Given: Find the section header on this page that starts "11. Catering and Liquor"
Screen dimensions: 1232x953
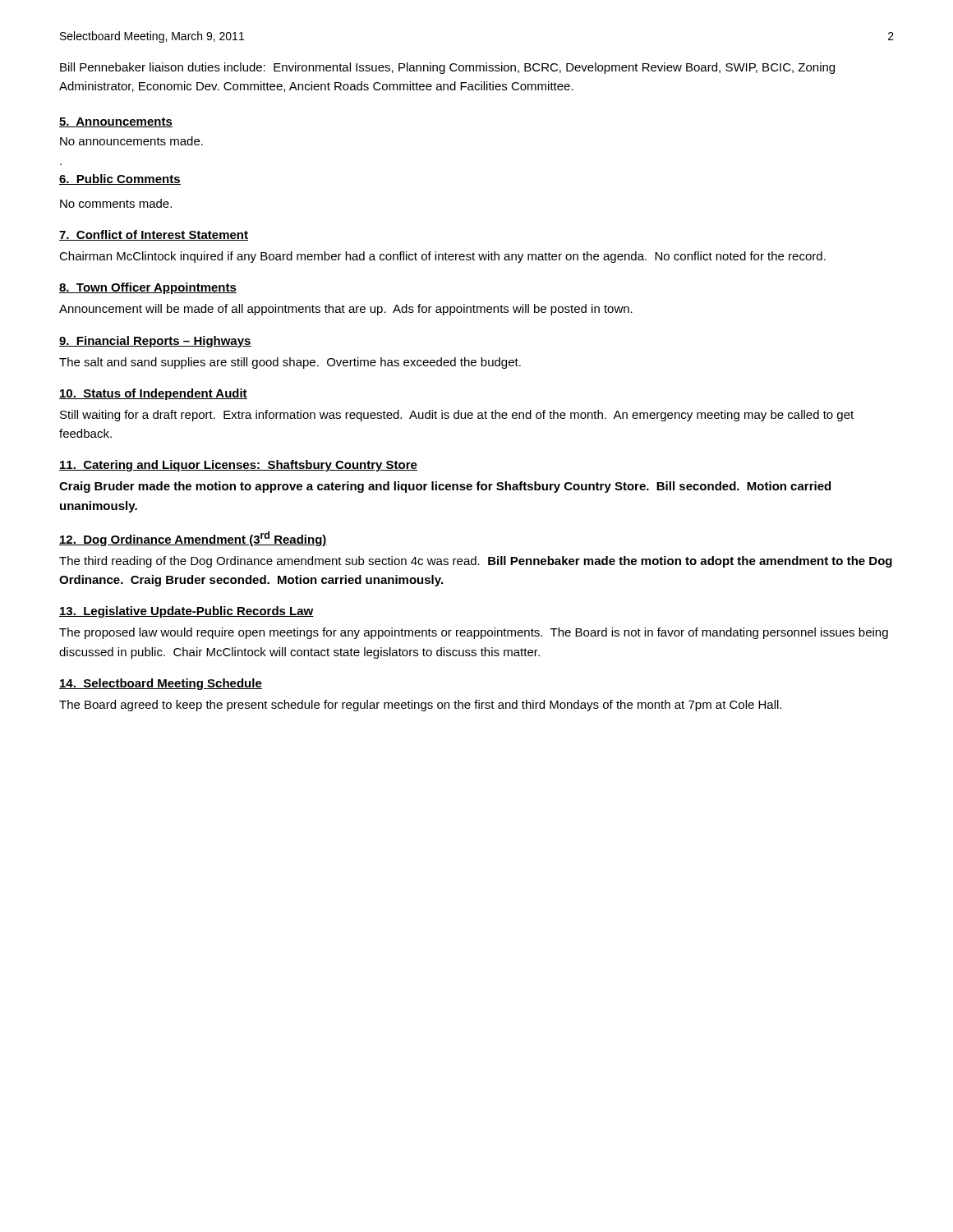Looking at the screenshot, I should (238, 465).
